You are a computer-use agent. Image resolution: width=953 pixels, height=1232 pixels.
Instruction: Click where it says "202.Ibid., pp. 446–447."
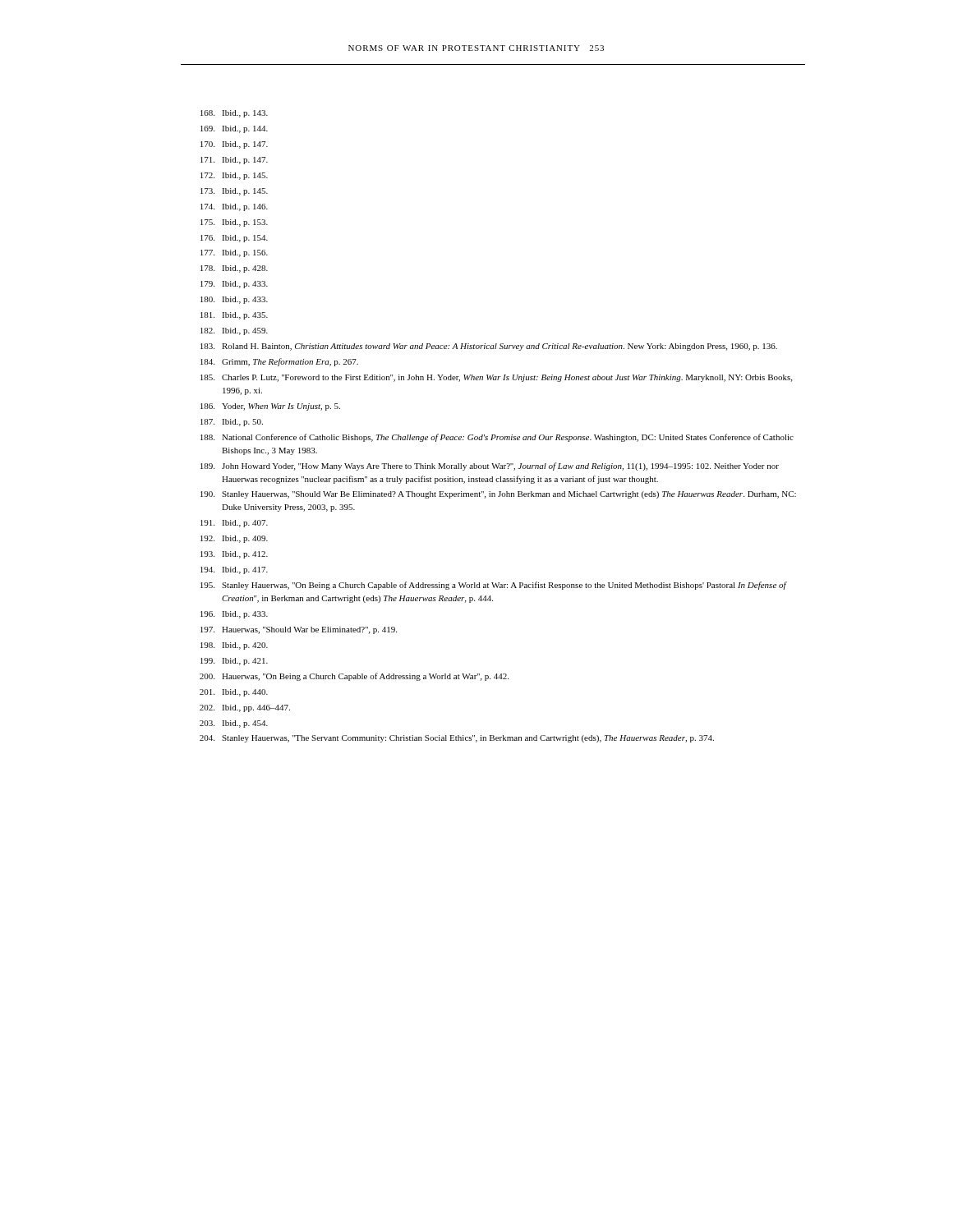pos(245,708)
